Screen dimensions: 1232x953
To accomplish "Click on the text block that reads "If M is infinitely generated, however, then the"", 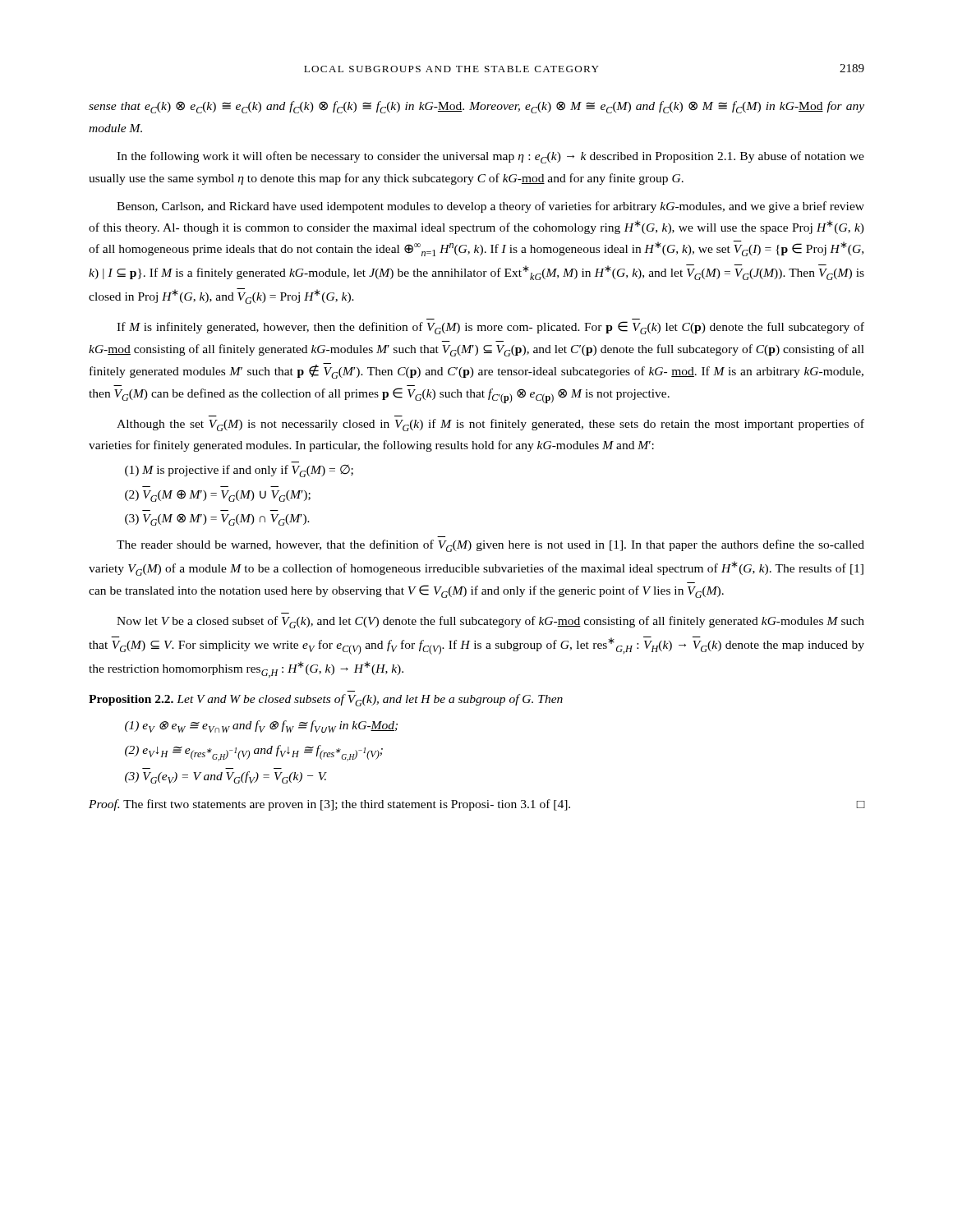I will [x=476, y=361].
